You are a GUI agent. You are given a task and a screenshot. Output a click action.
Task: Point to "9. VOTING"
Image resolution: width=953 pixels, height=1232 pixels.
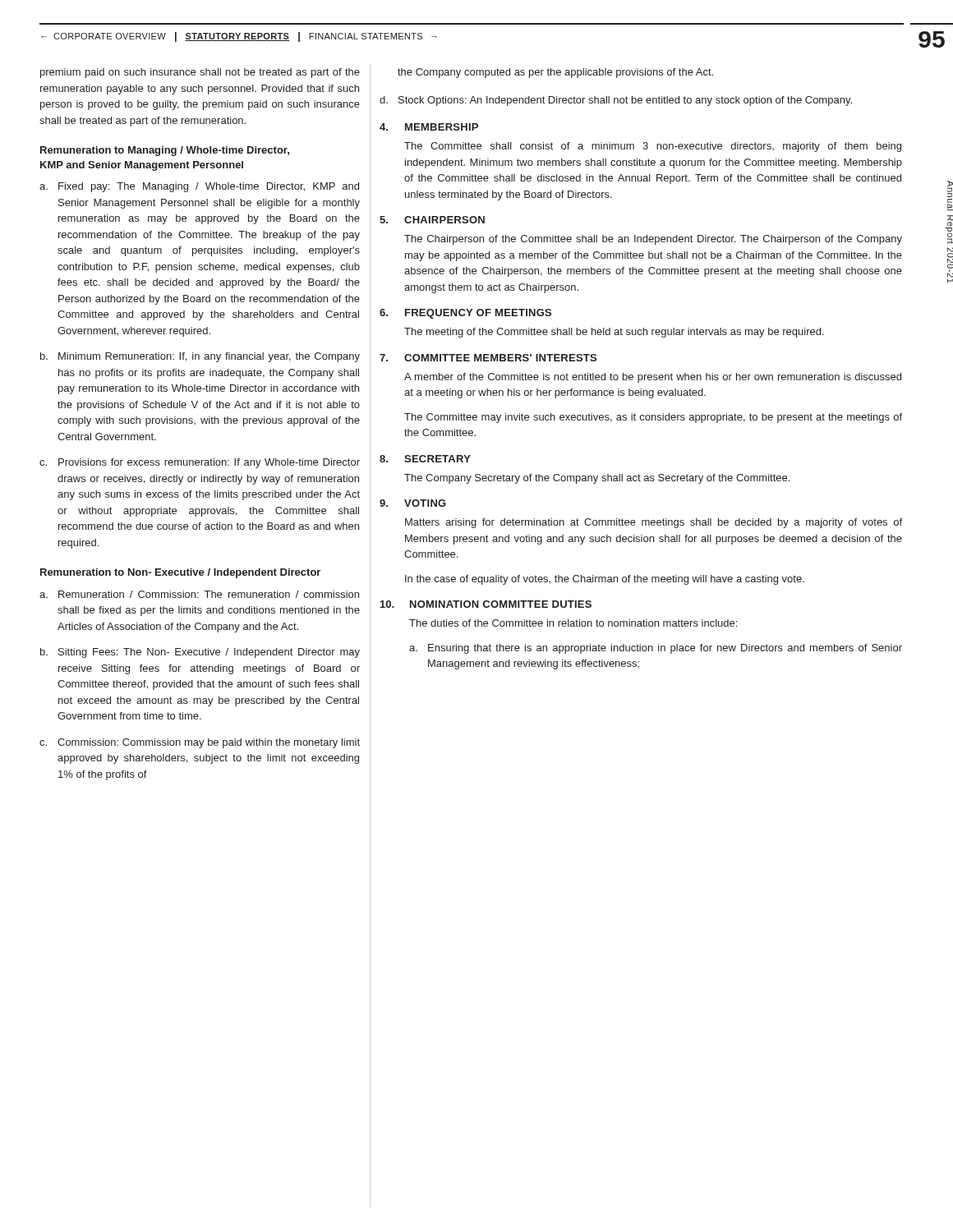click(x=413, y=503)
